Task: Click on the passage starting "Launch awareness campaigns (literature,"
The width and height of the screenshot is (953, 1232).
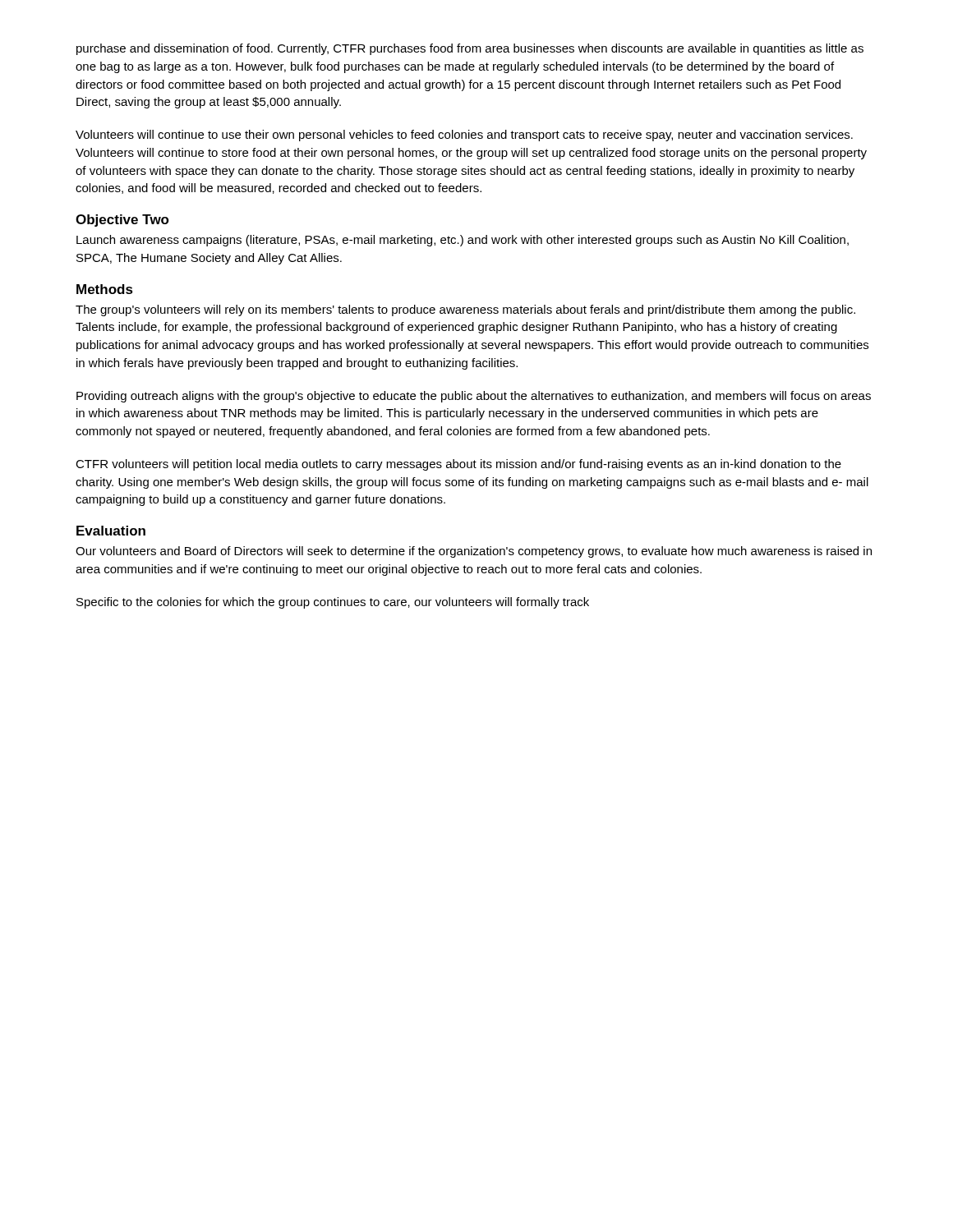Action: (x=463, y=248)
